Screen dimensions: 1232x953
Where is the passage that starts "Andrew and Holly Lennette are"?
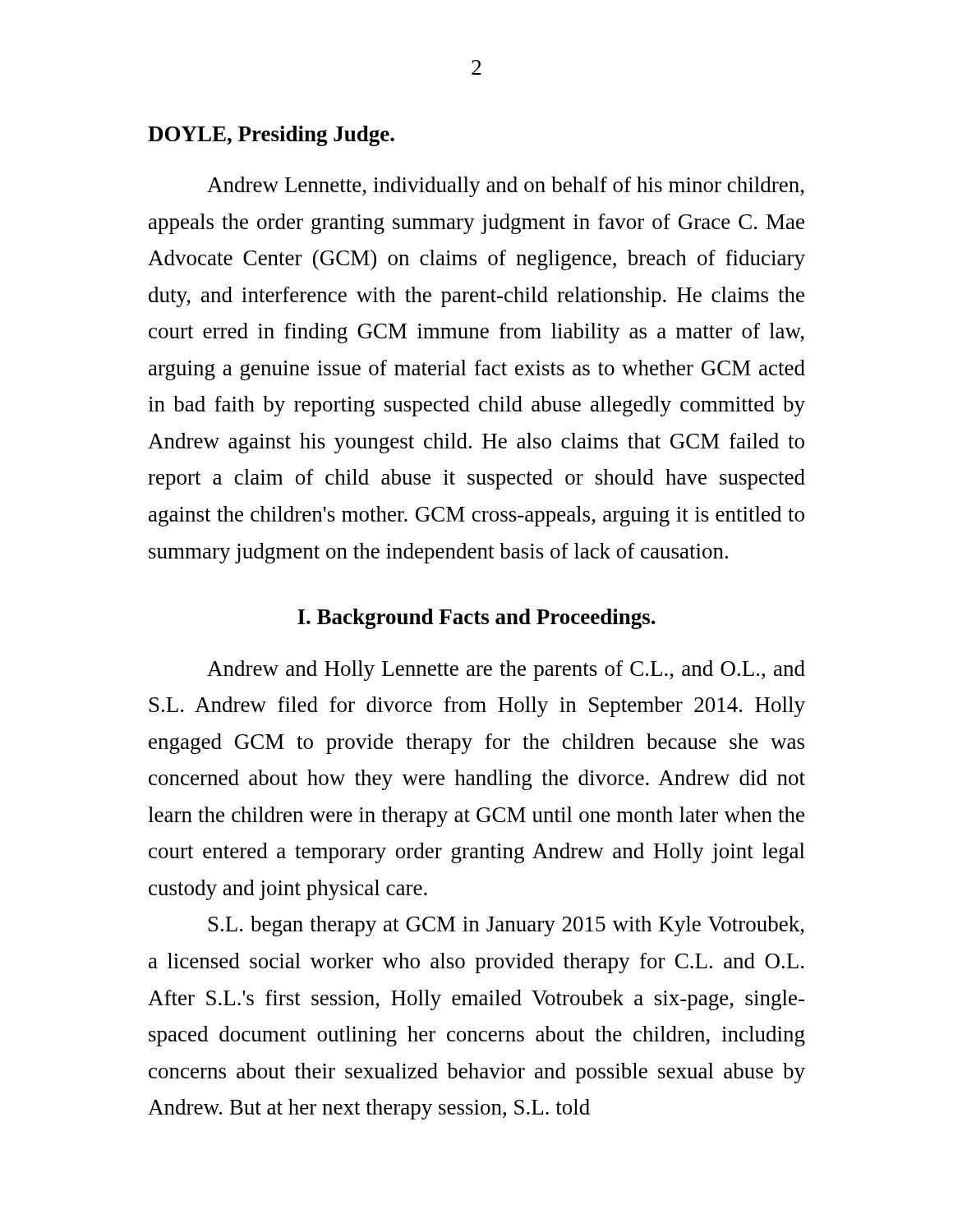tap(476, 778)
